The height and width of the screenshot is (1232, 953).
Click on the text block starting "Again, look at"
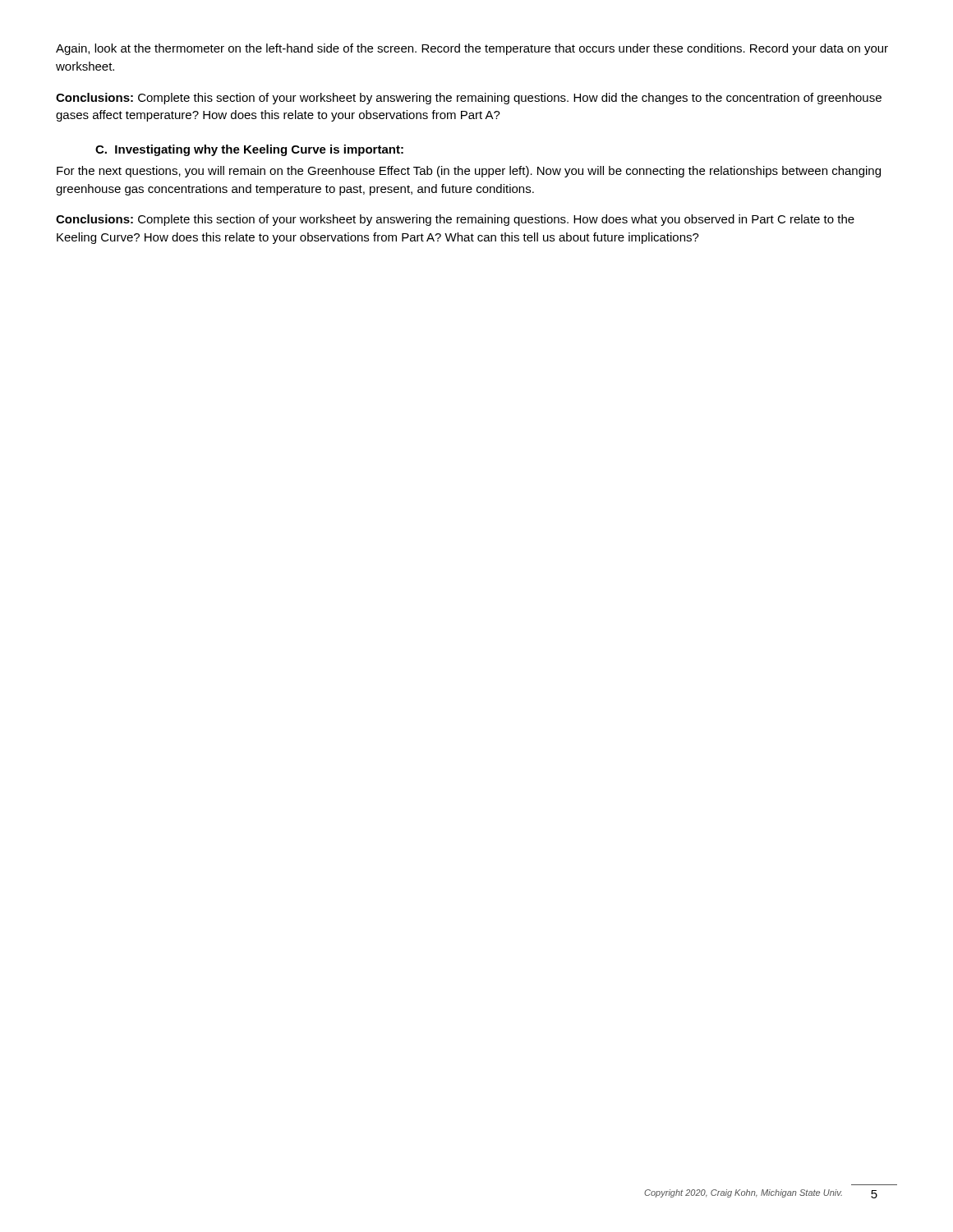click(472, 57)
